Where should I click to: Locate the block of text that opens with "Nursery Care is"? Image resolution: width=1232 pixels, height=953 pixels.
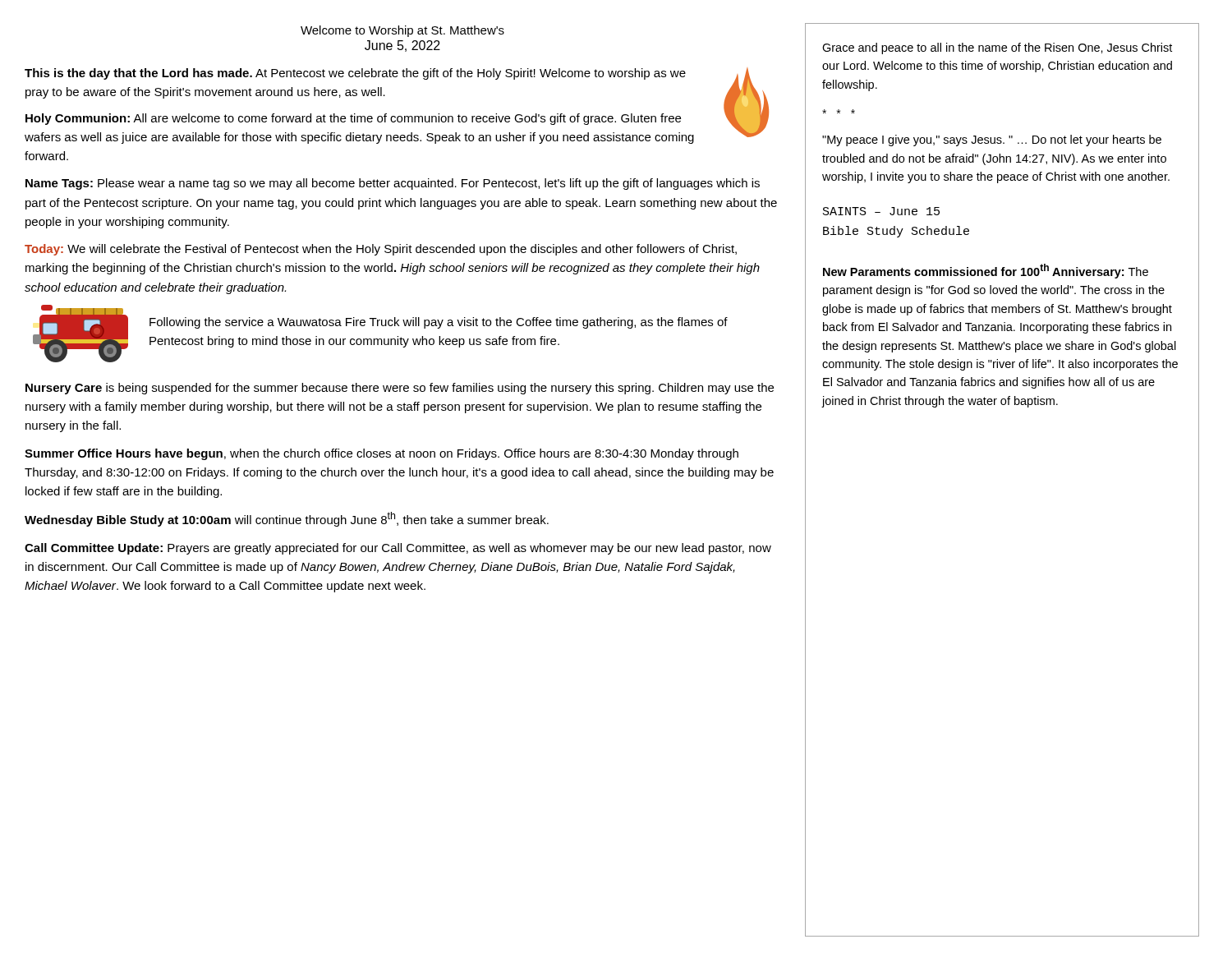pos(402,406)
